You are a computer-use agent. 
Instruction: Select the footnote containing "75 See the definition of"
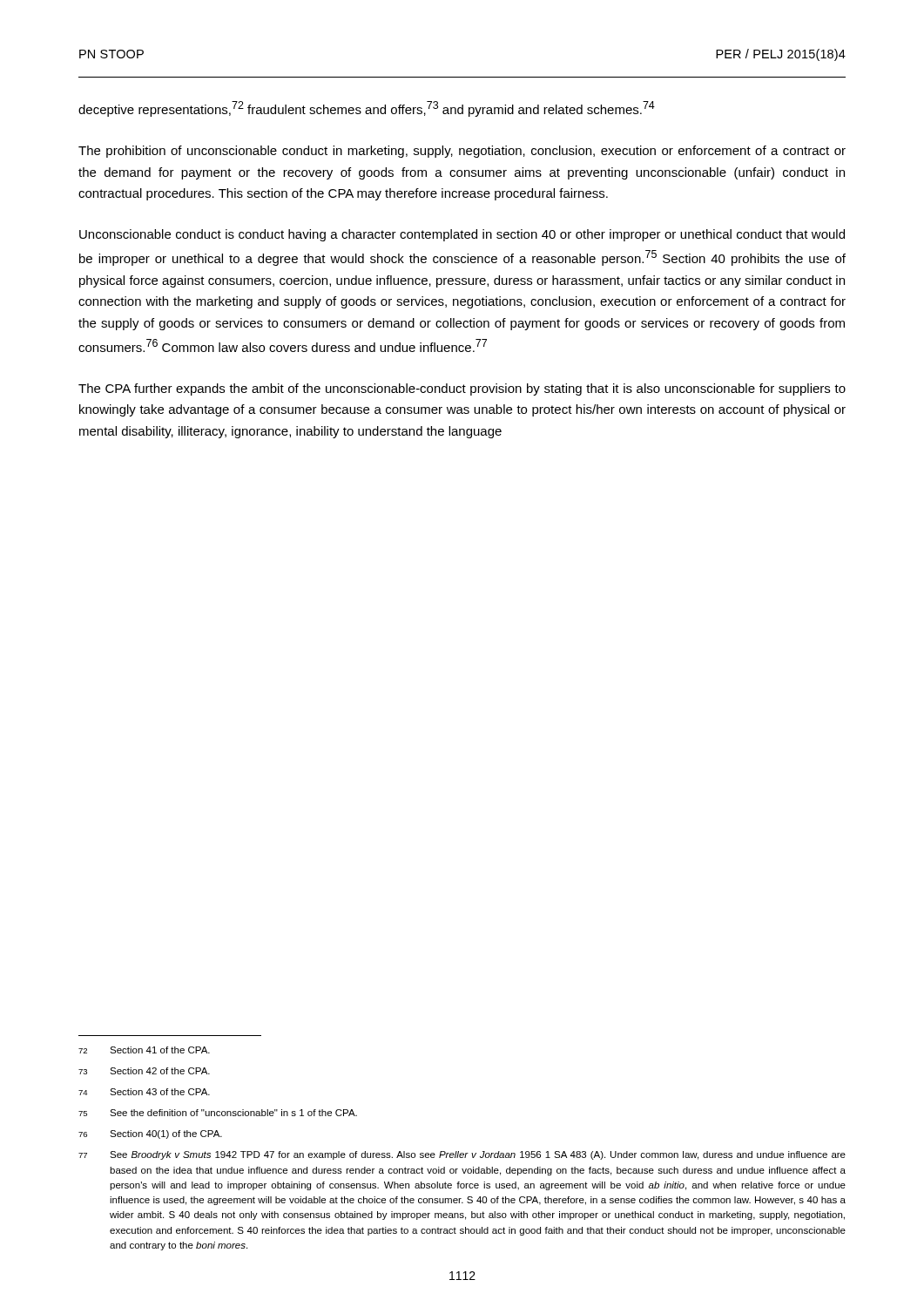click(218, 1113)
